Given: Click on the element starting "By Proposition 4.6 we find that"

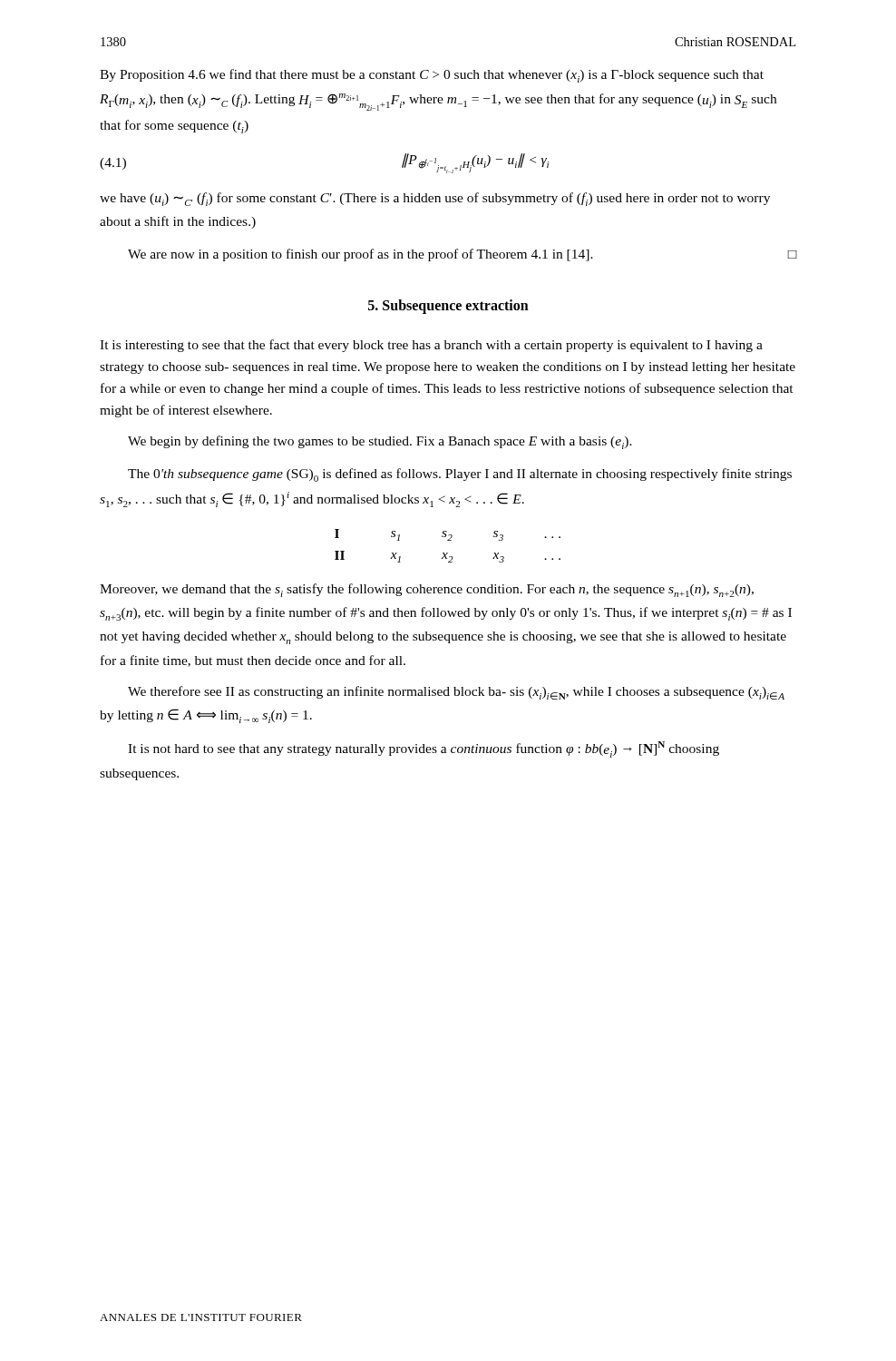Looking at the screenshot, I should [x=448, y=101].
